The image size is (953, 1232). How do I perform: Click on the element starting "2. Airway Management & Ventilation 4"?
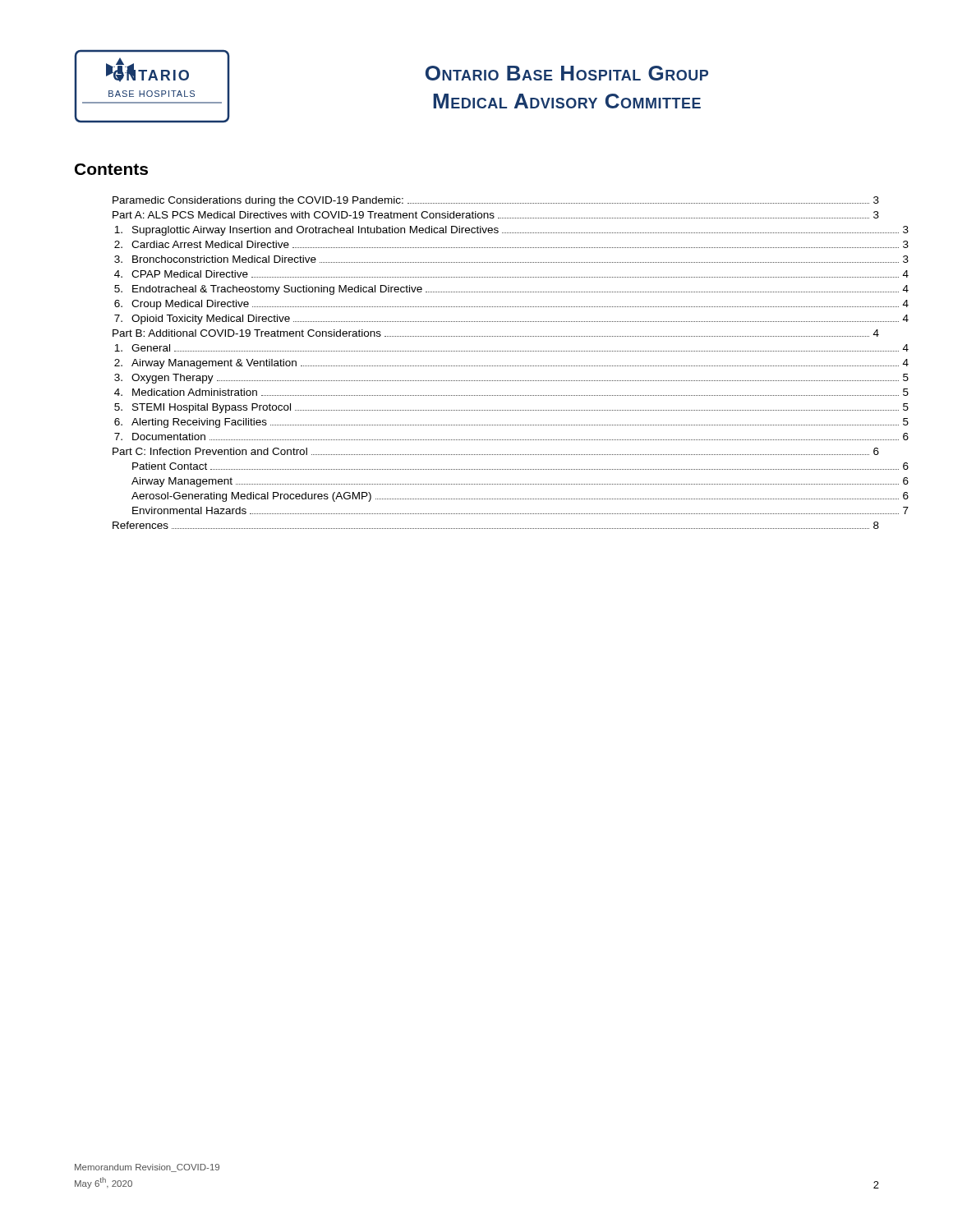[506, 363]
